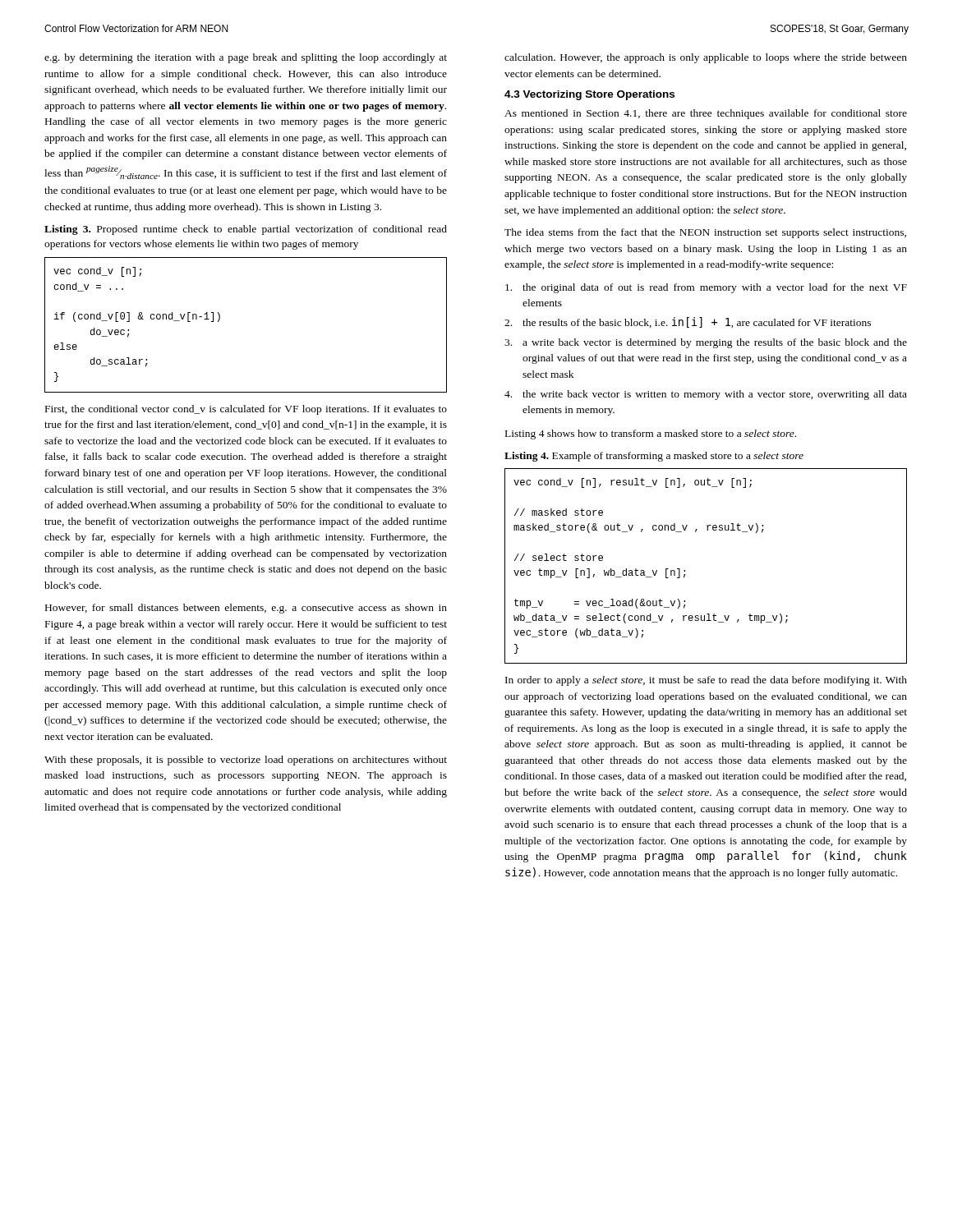
Task: Point to the block starting "calculation. However, the approach is only applicable to"
Action: click(x=706, y=65)
